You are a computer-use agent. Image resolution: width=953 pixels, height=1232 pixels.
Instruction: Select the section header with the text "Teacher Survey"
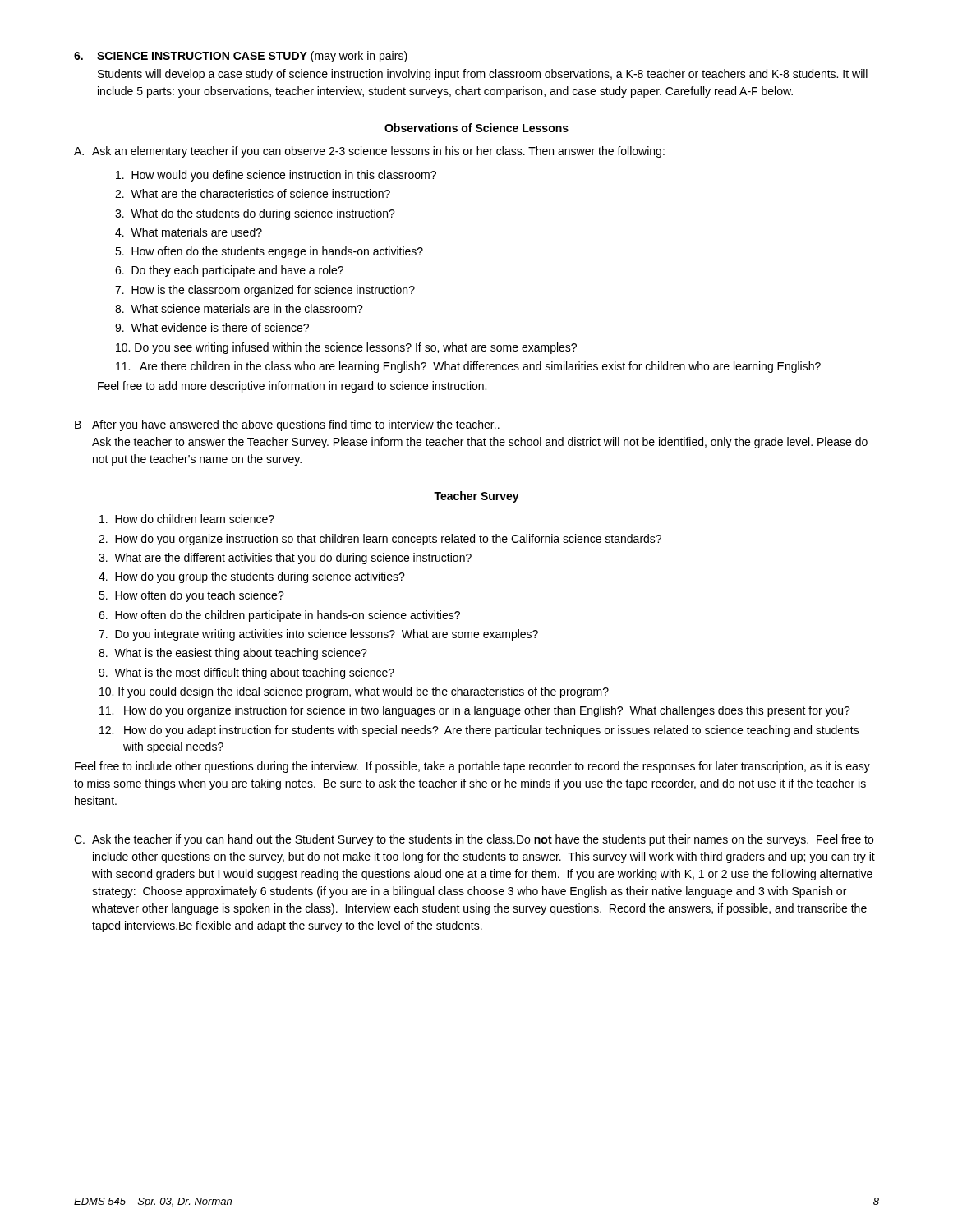pos(476,496)
